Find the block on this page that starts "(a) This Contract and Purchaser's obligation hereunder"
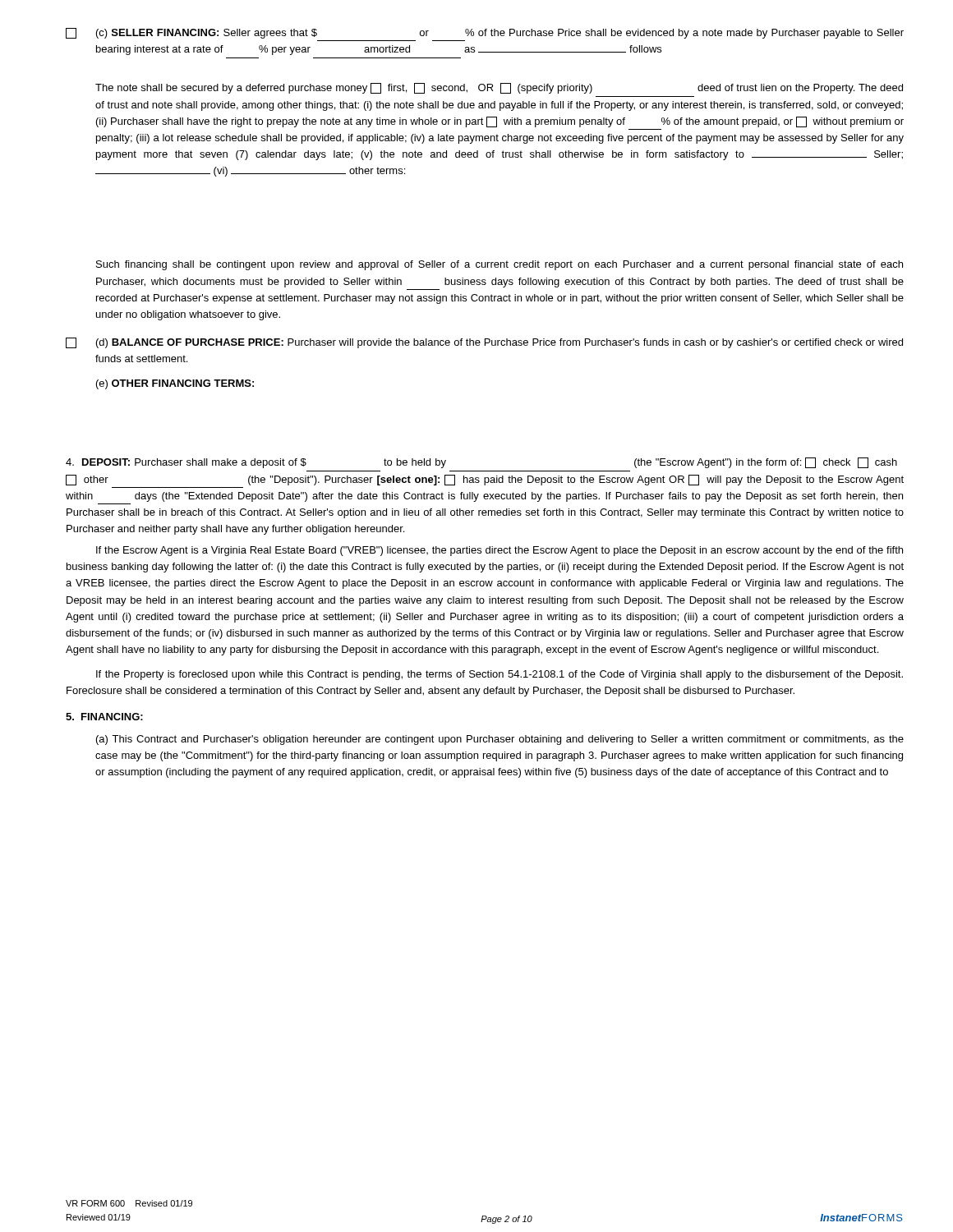The image size is (953, 1232). (500, 755)
